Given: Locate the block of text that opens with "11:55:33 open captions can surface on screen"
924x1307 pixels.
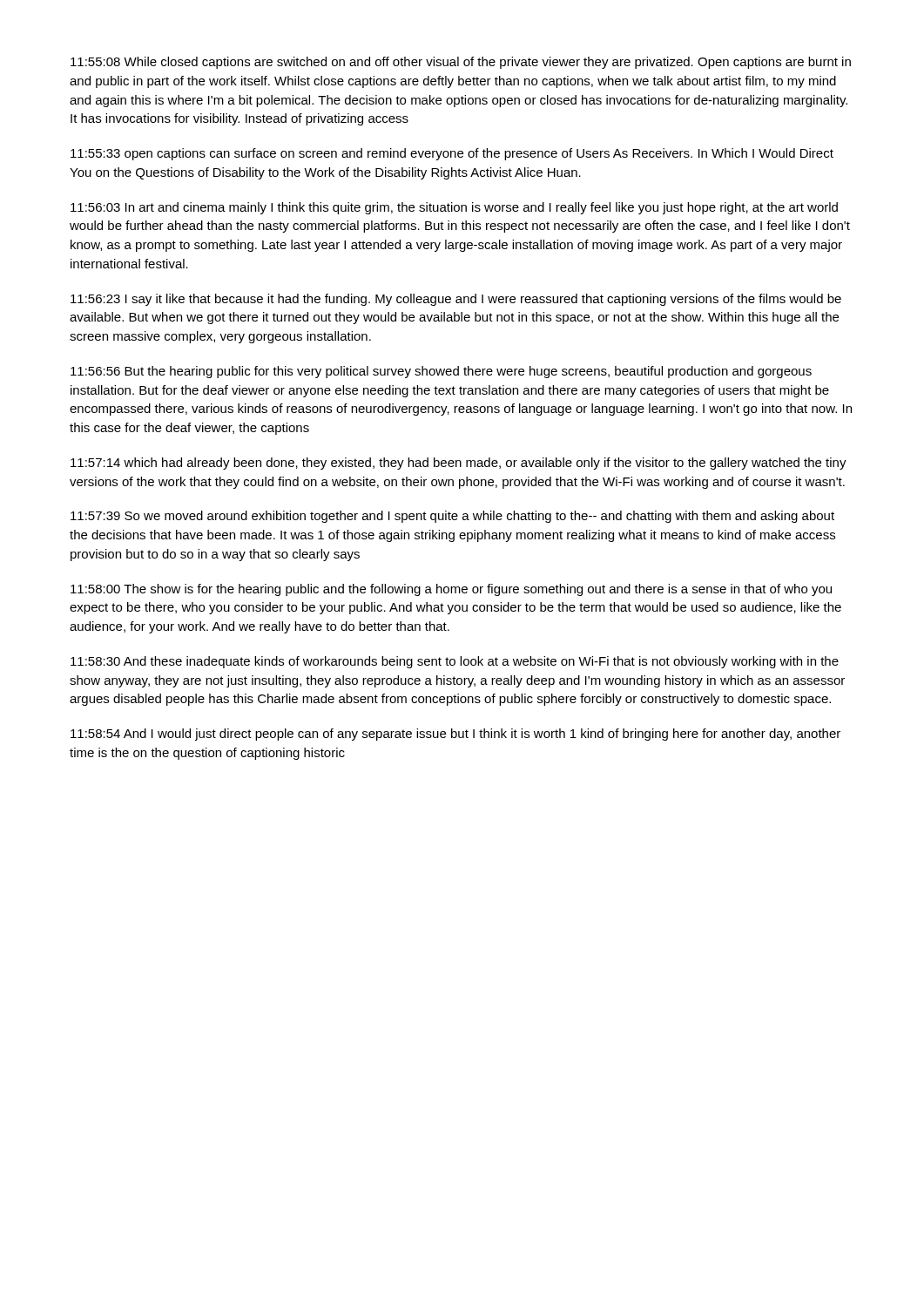Looking at the screenshot, I should point(451,162).
